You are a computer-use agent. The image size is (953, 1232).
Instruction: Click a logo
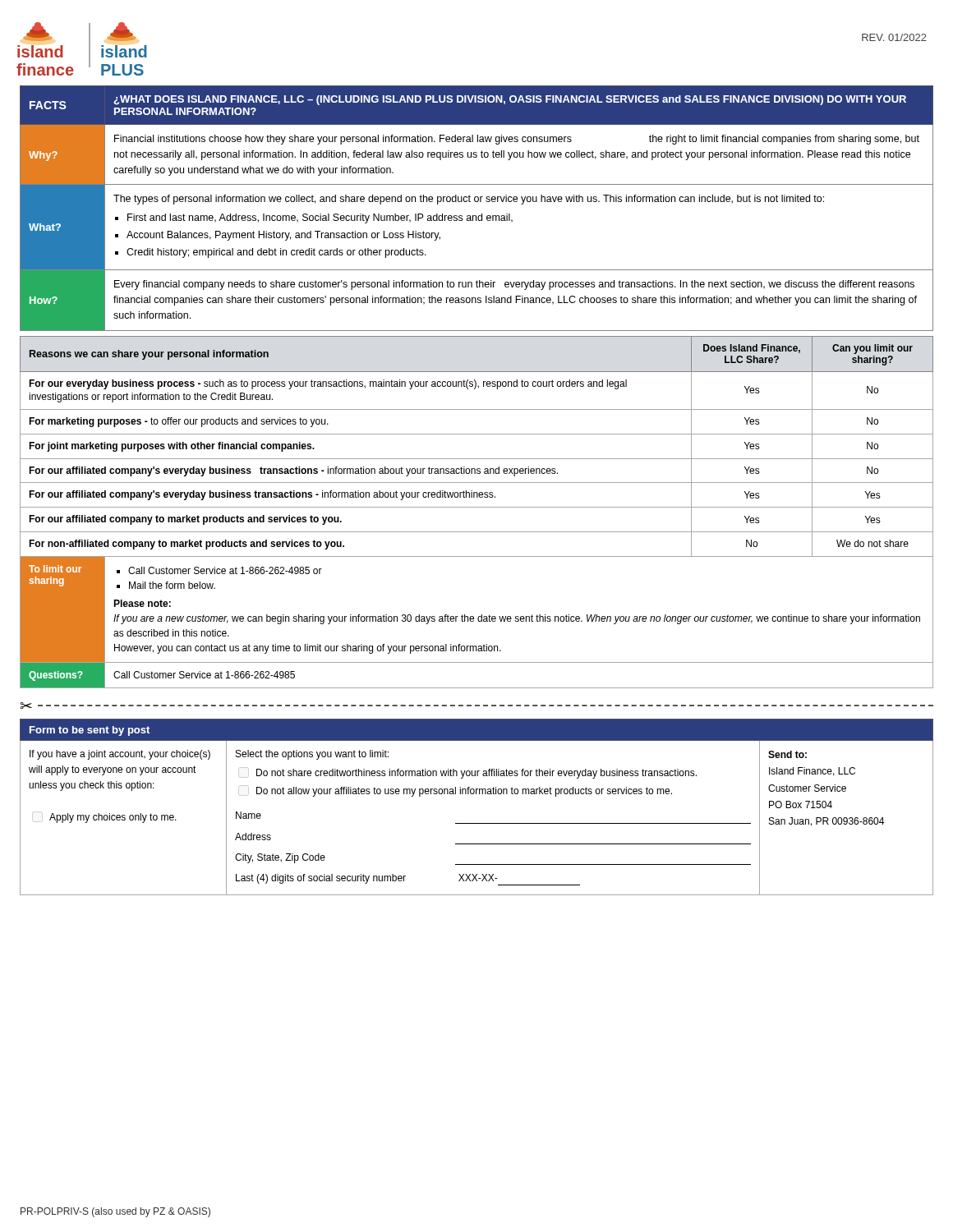coord(82,45)
